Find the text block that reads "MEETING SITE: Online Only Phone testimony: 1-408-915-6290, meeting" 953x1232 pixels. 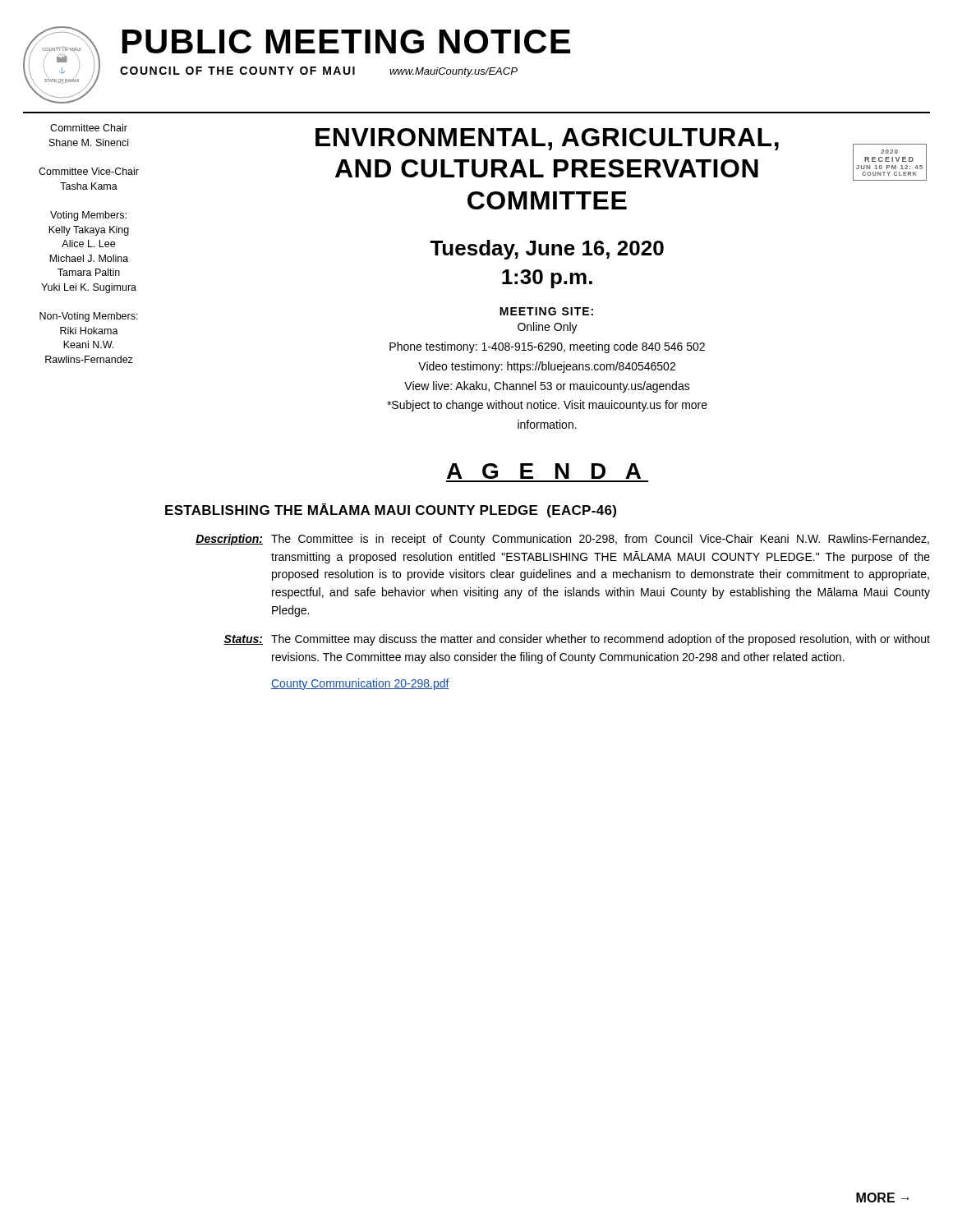coord(547,370)
